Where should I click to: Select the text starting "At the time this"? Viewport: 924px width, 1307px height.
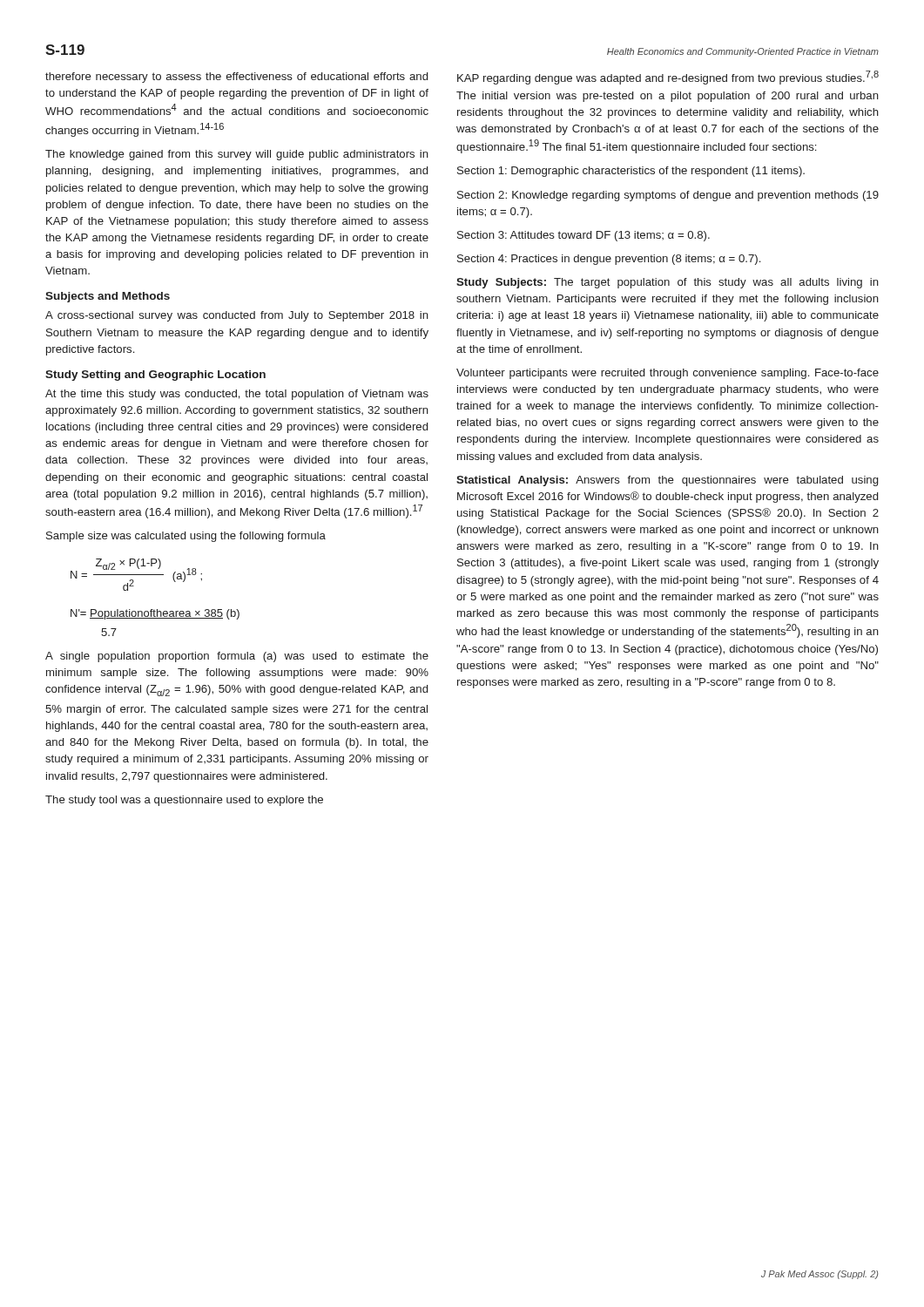(x=237, y=453)
